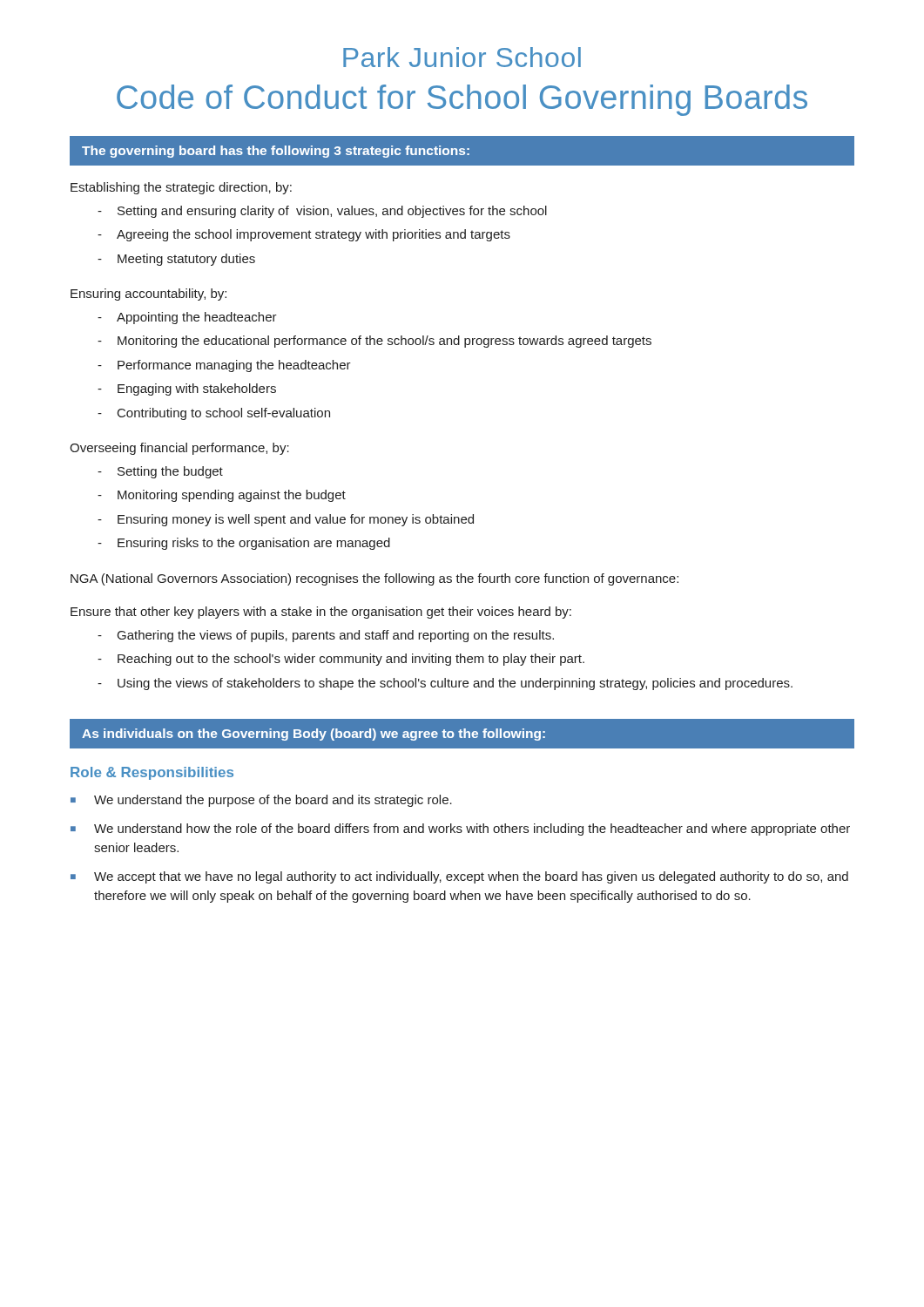Find the region starting "Monitoring spending against the budget"
This screenshot has height=1307, width=924.
pyautogui.click(x=231, y=495)
